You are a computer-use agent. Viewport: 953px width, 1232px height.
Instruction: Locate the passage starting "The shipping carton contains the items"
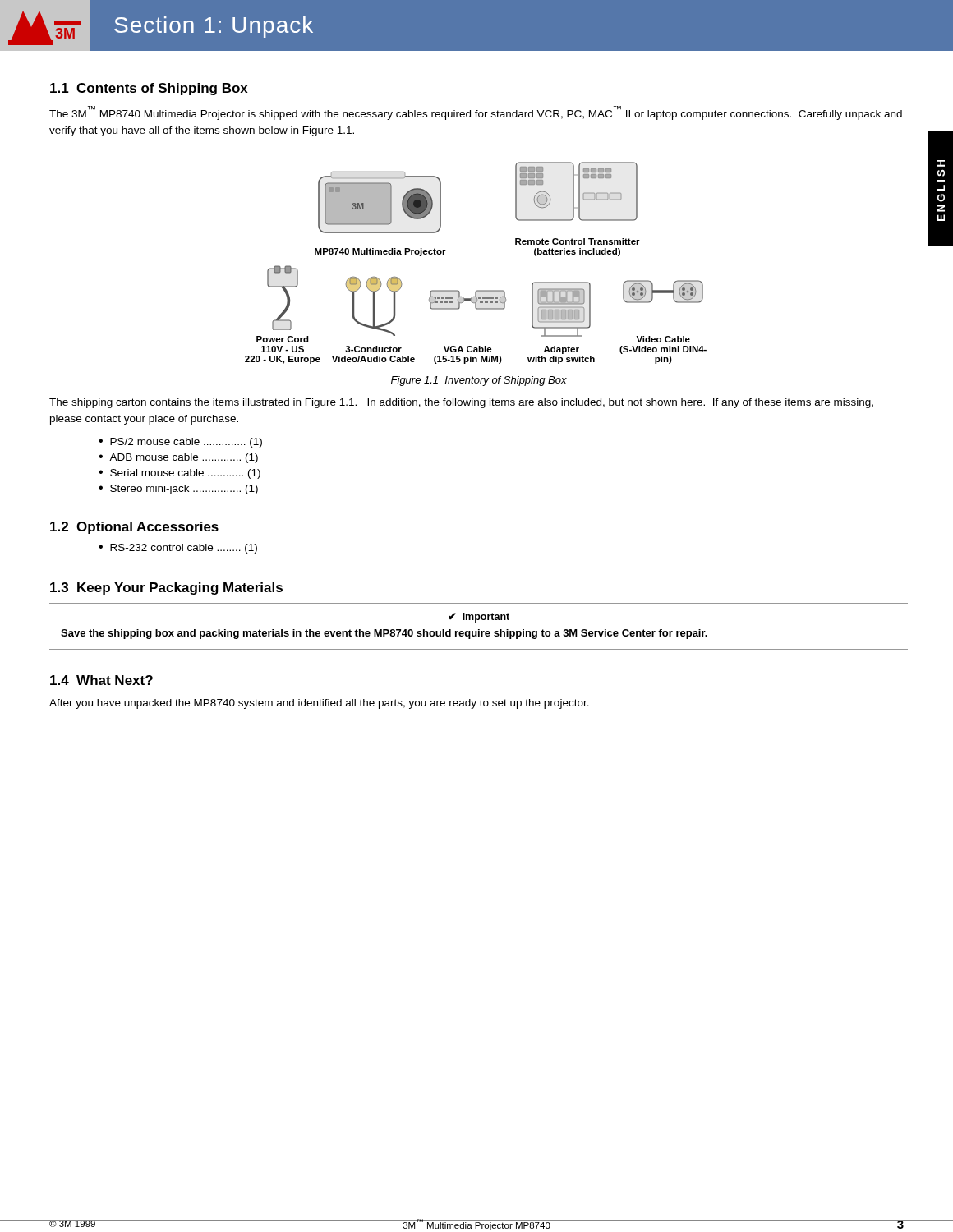[x=462, y=410]
